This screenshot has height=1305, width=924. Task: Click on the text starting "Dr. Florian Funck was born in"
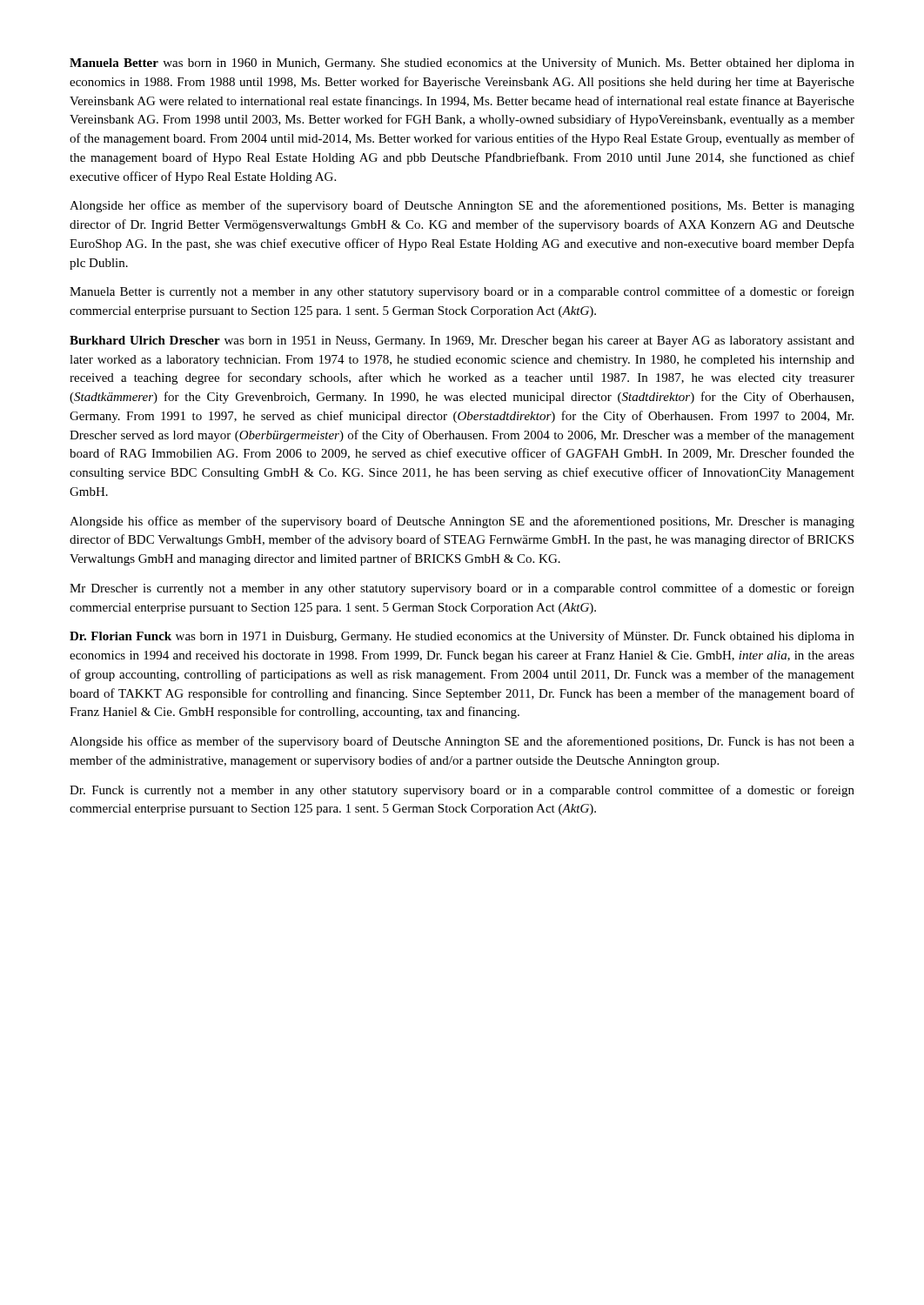[462, 675]
